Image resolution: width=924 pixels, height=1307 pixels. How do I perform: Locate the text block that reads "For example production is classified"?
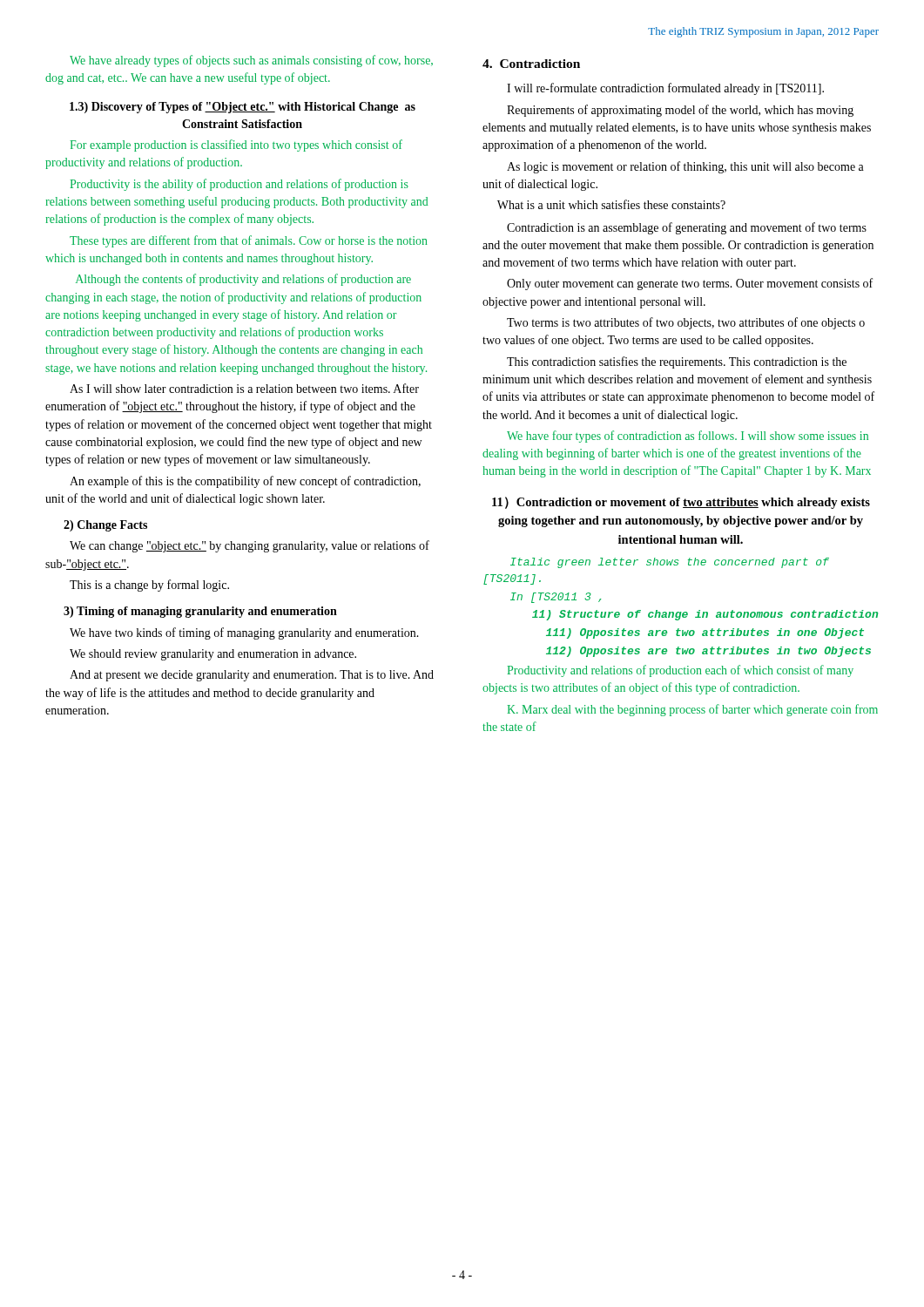click(x=242, y=202)
